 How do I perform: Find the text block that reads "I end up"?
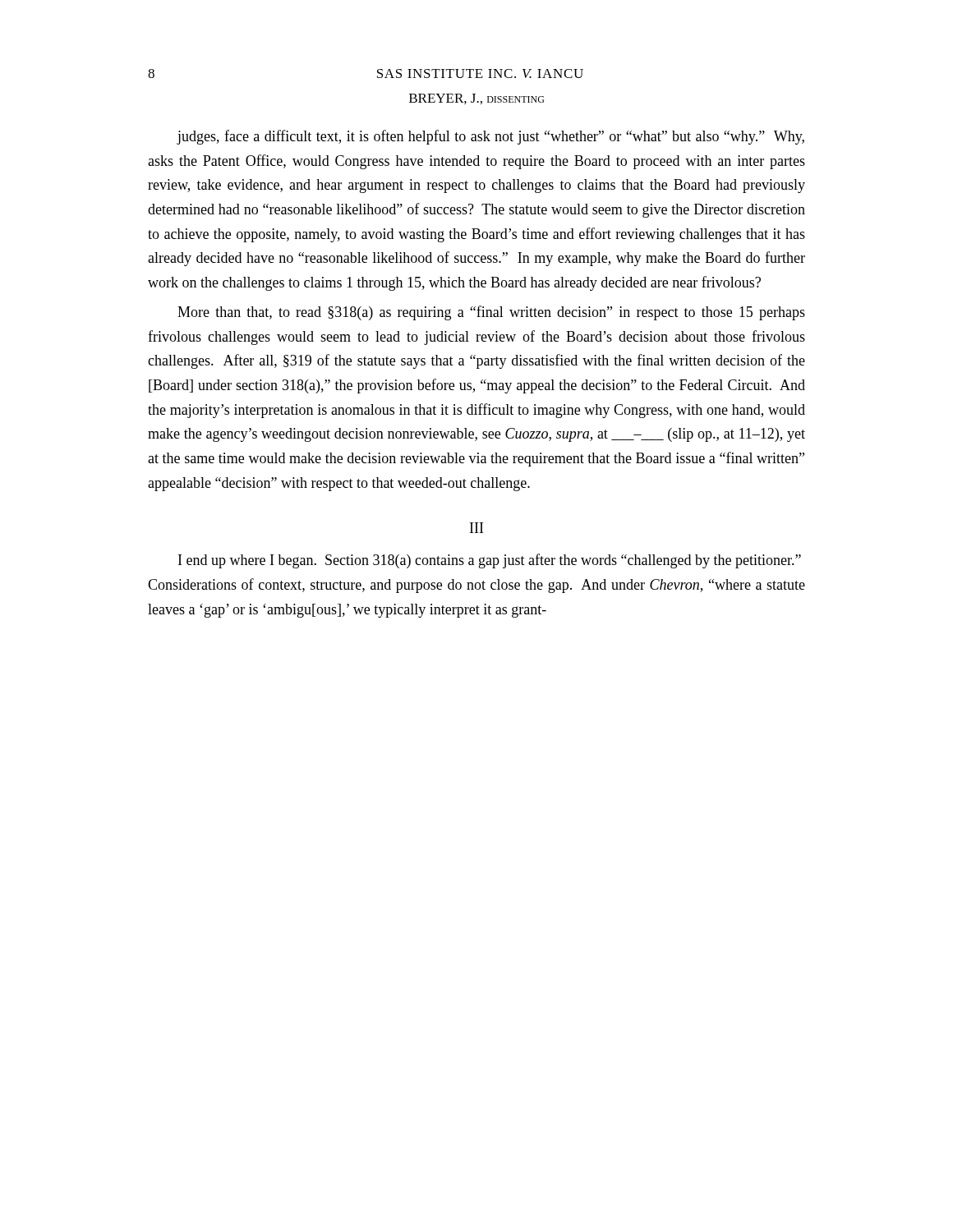[476, 585]
